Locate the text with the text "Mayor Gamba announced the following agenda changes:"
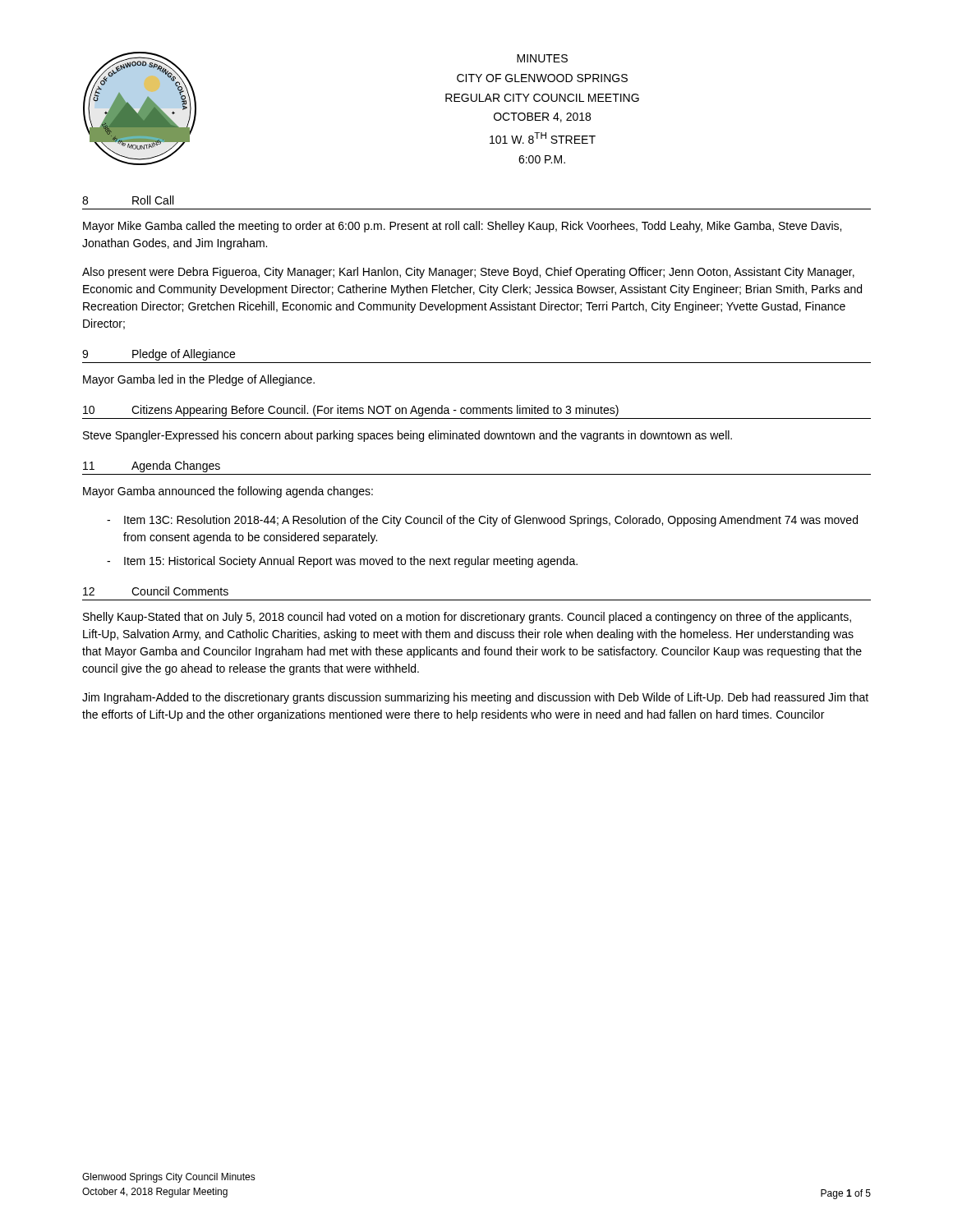 tap(228, 492)
